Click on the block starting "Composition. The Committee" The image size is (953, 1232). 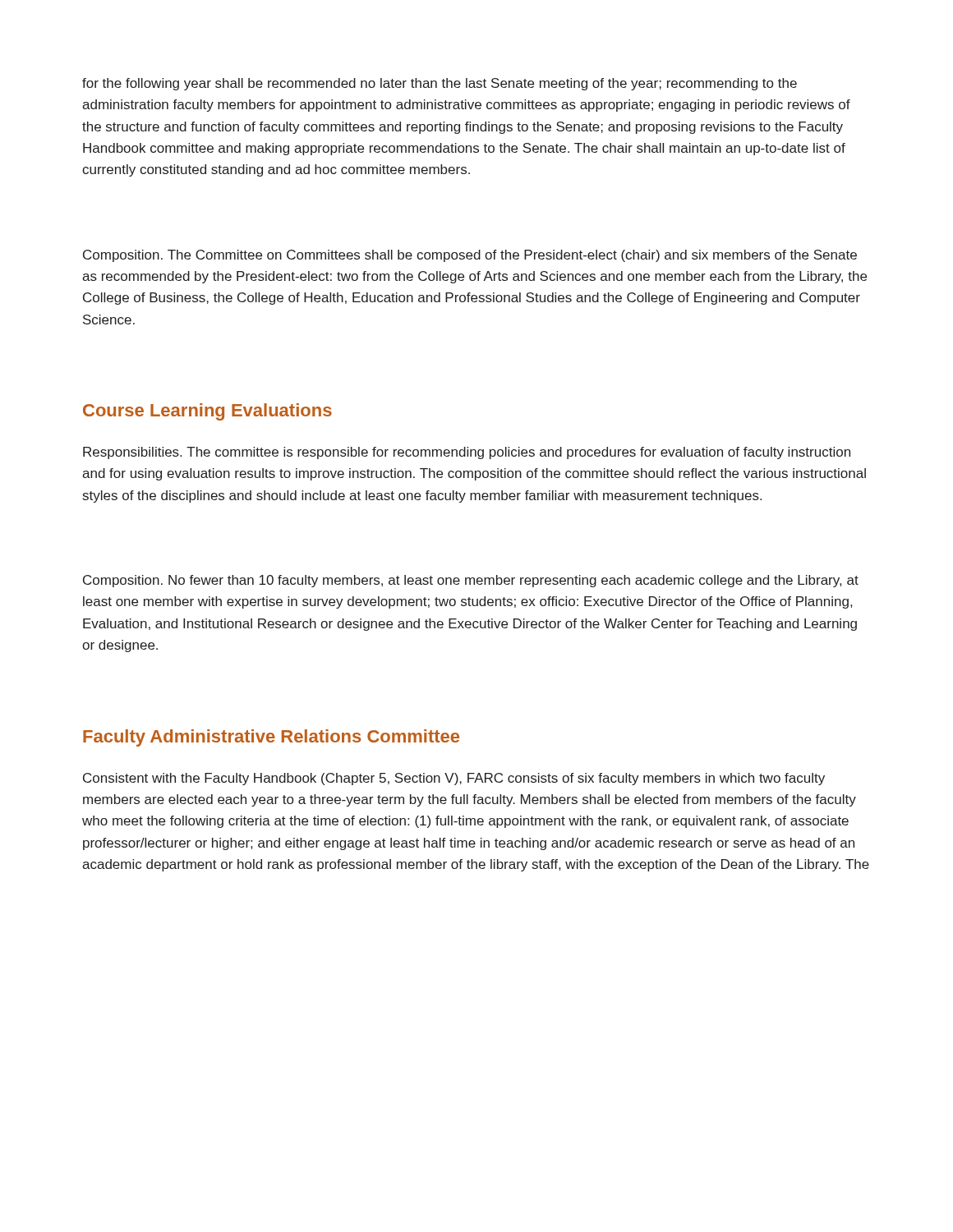(x=476, y=288)
